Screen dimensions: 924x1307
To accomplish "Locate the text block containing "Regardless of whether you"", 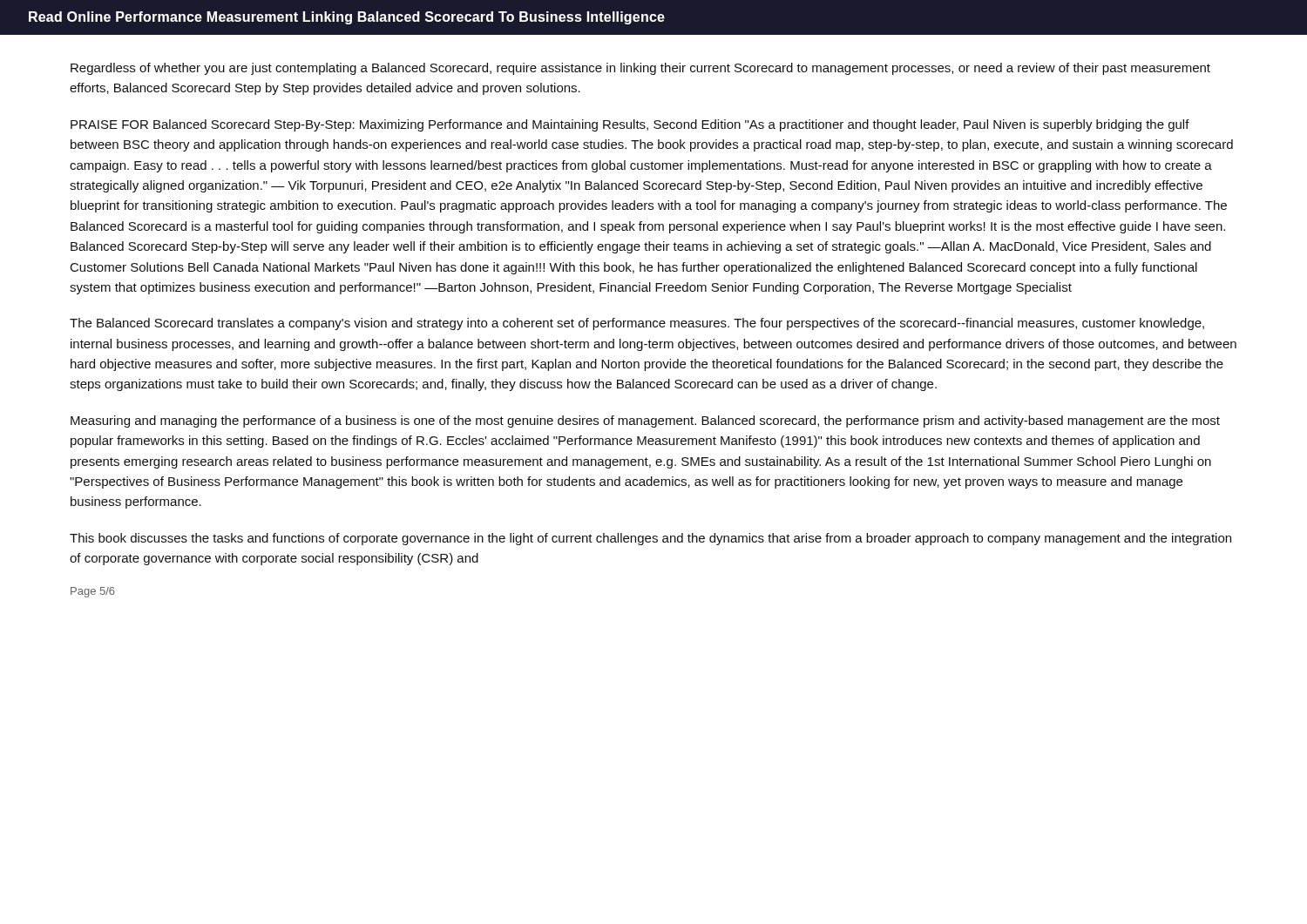I will pos(640,78).
